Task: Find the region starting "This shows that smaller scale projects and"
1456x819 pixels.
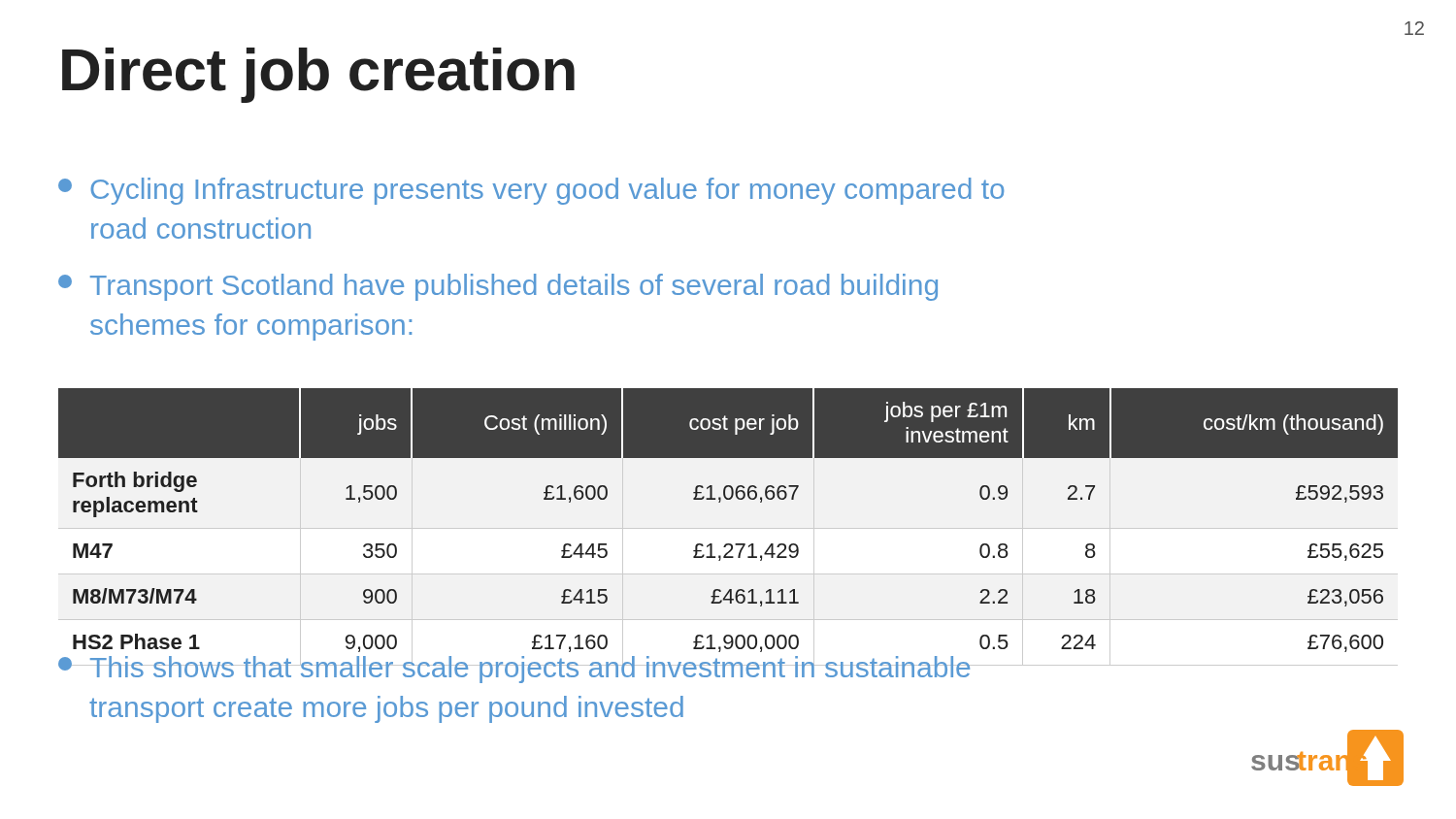Action: click(515, 688)
